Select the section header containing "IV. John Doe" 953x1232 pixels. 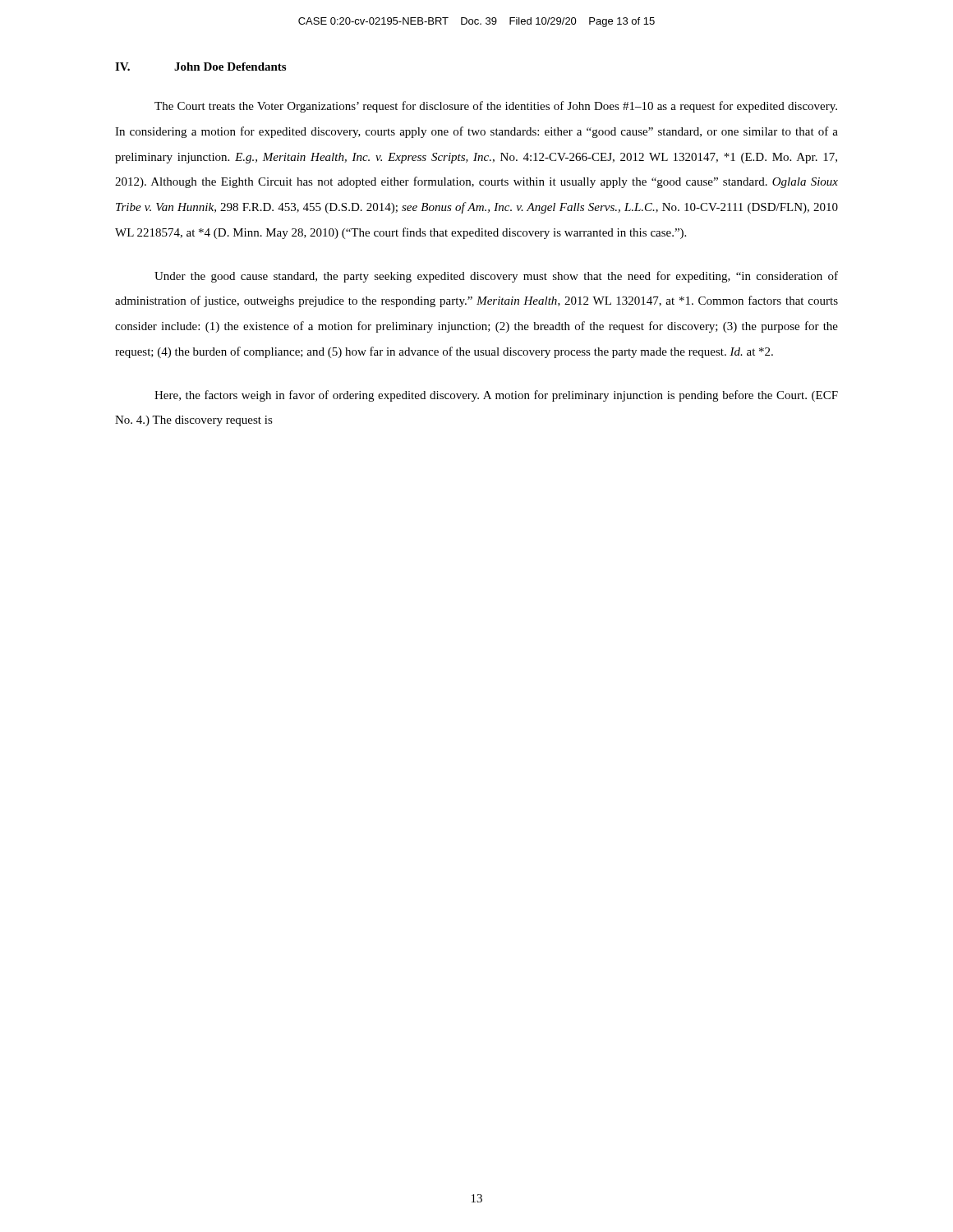201,67
